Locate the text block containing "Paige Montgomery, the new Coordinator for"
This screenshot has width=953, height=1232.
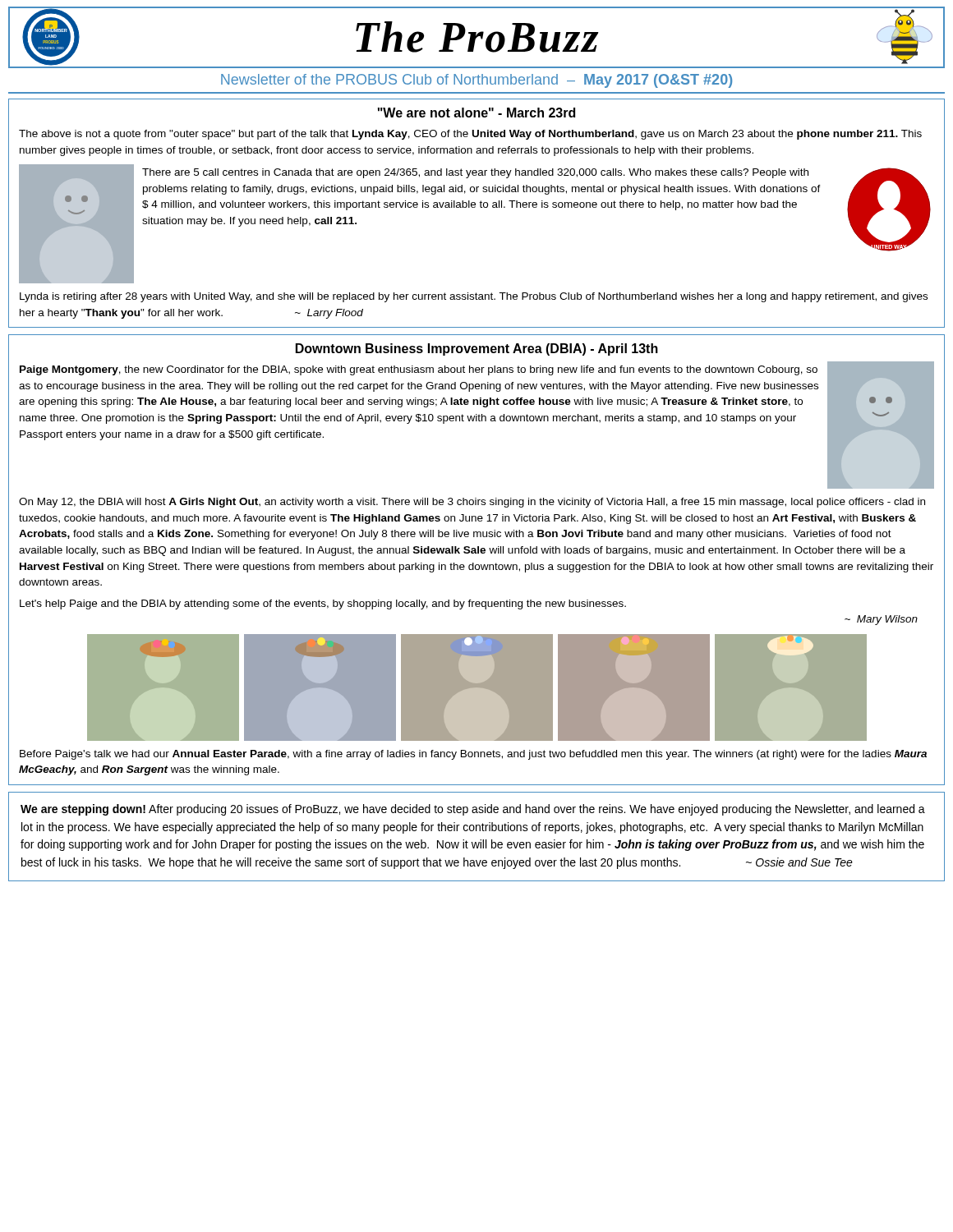(x=419, y=402)
